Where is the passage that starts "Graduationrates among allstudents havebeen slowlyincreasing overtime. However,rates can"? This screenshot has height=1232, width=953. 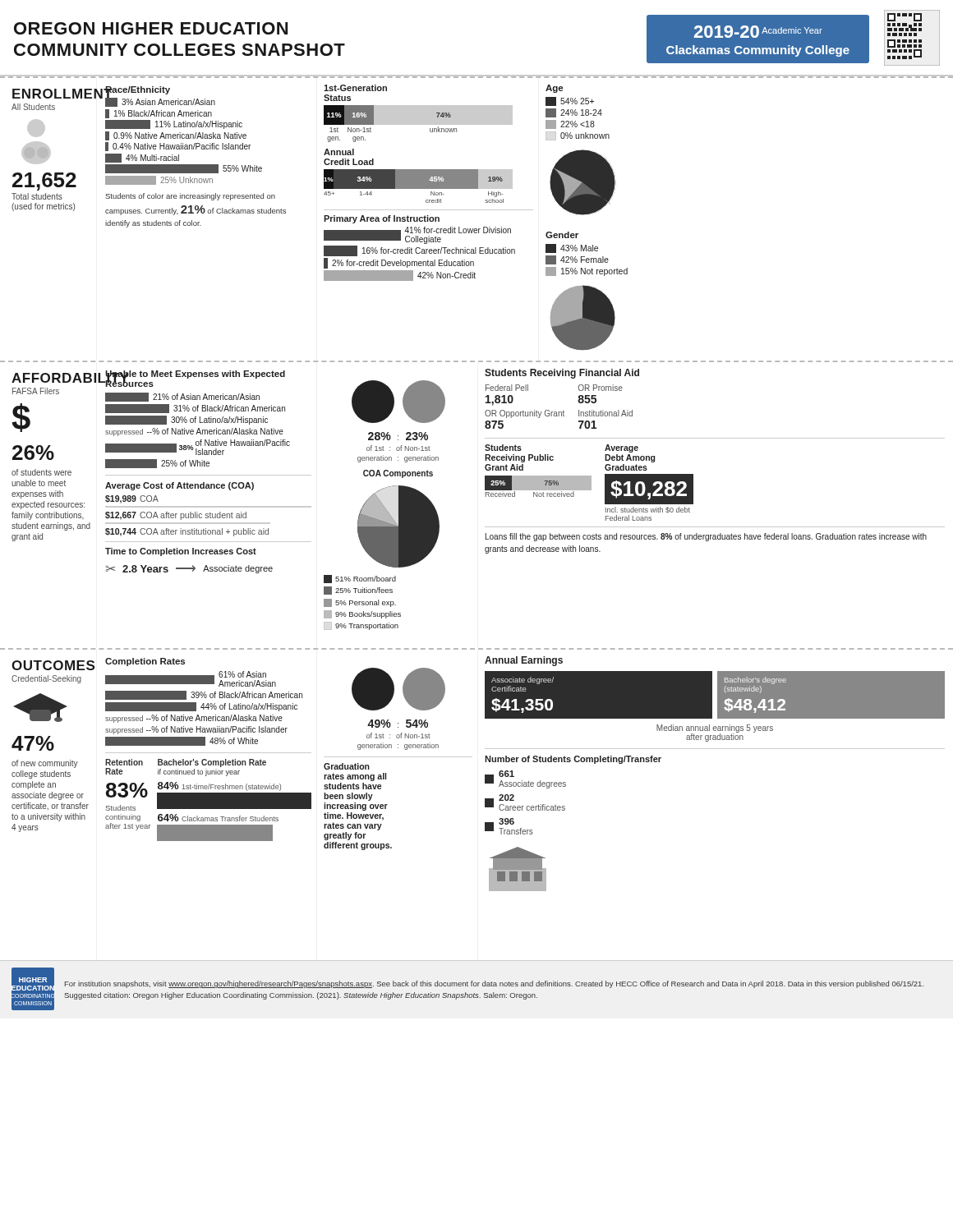pyautogui.click(x=358, y=806)
